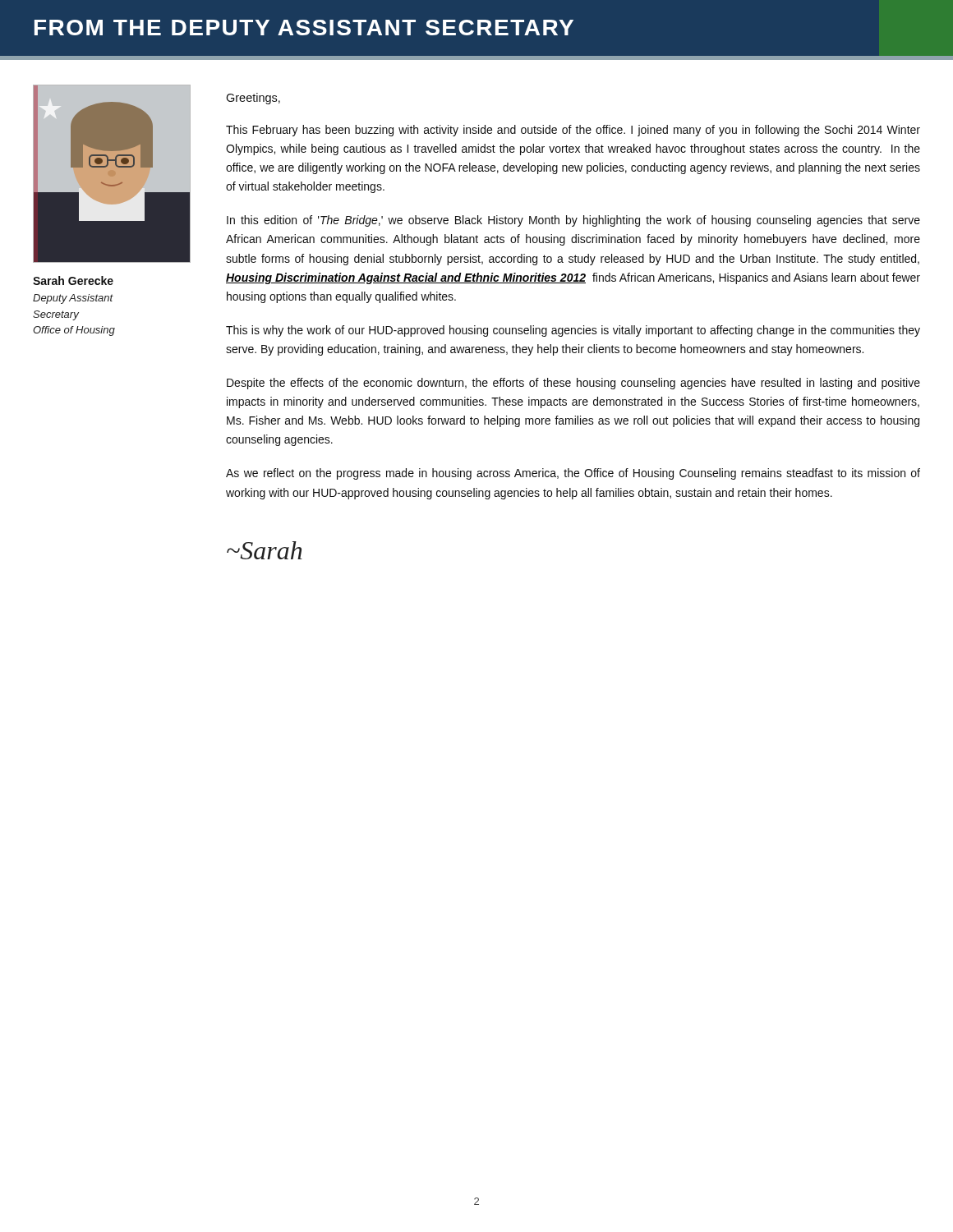Select the photo
Viewport: 953px width, 1232px height.
click(x=112, y=174)
